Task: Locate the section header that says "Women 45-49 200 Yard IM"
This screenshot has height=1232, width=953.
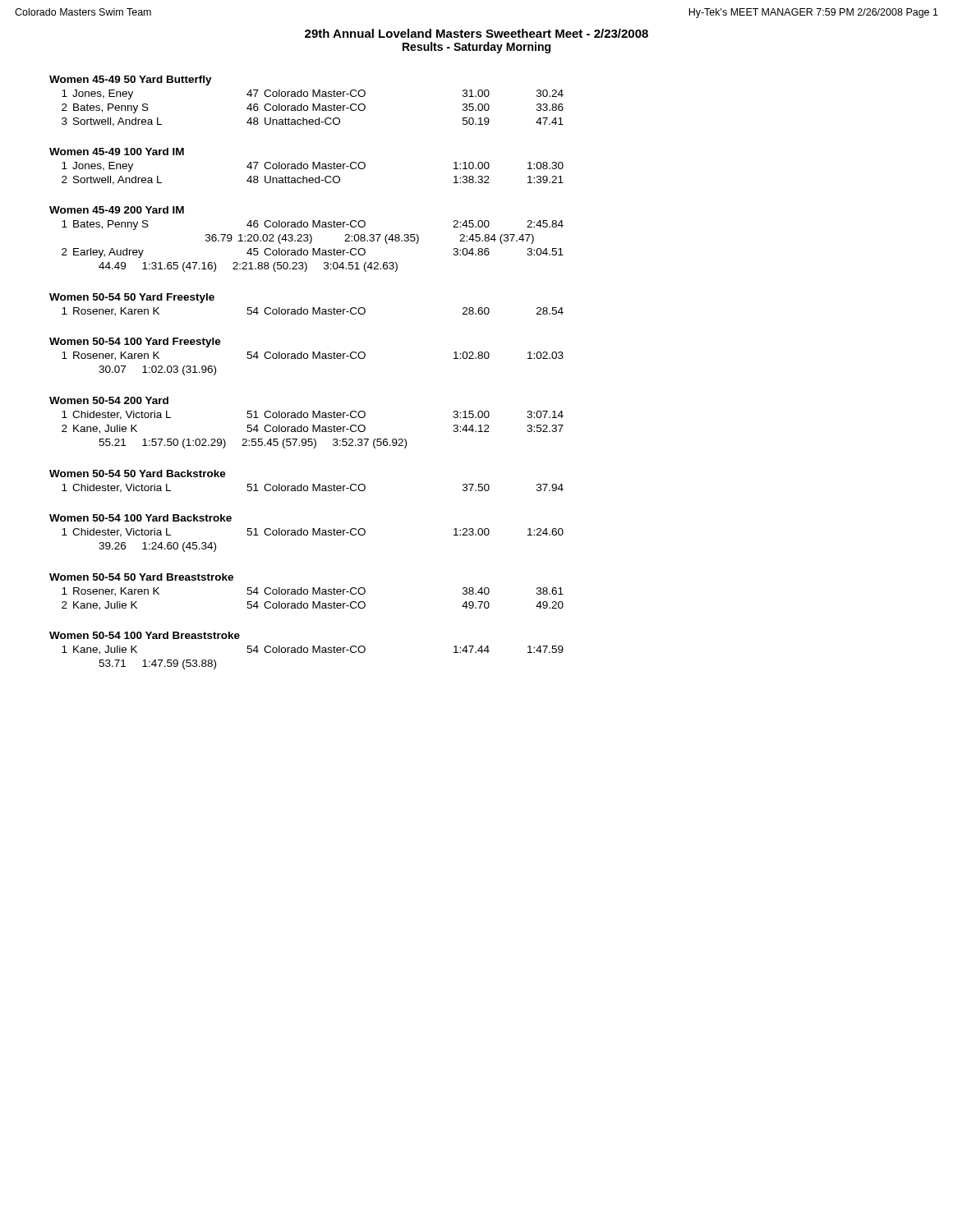Action: 117,210
